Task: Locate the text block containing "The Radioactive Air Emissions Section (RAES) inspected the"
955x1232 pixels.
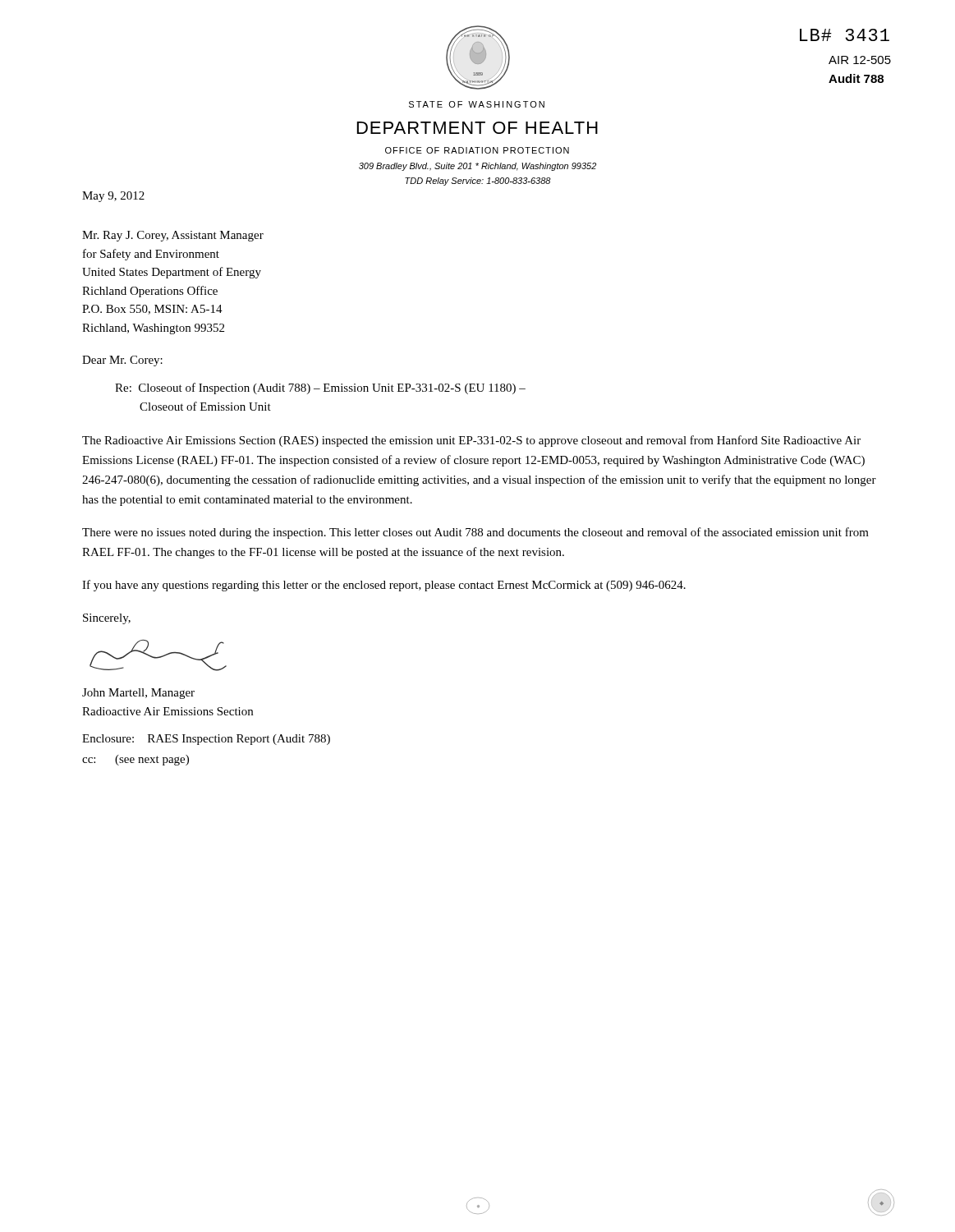Action: [x=479, y=470]
